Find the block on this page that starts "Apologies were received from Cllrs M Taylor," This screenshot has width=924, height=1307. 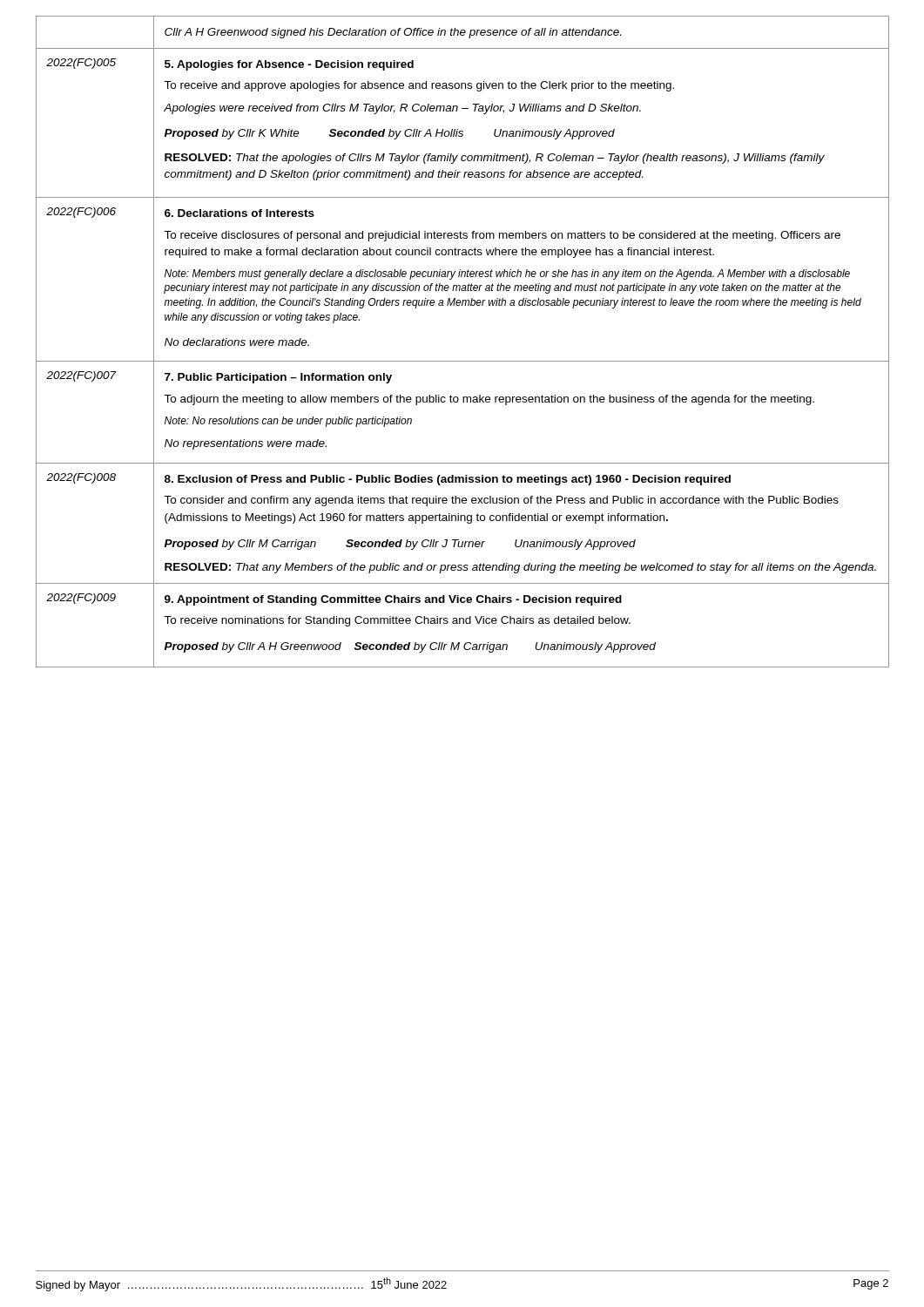(x=403, y=107)
